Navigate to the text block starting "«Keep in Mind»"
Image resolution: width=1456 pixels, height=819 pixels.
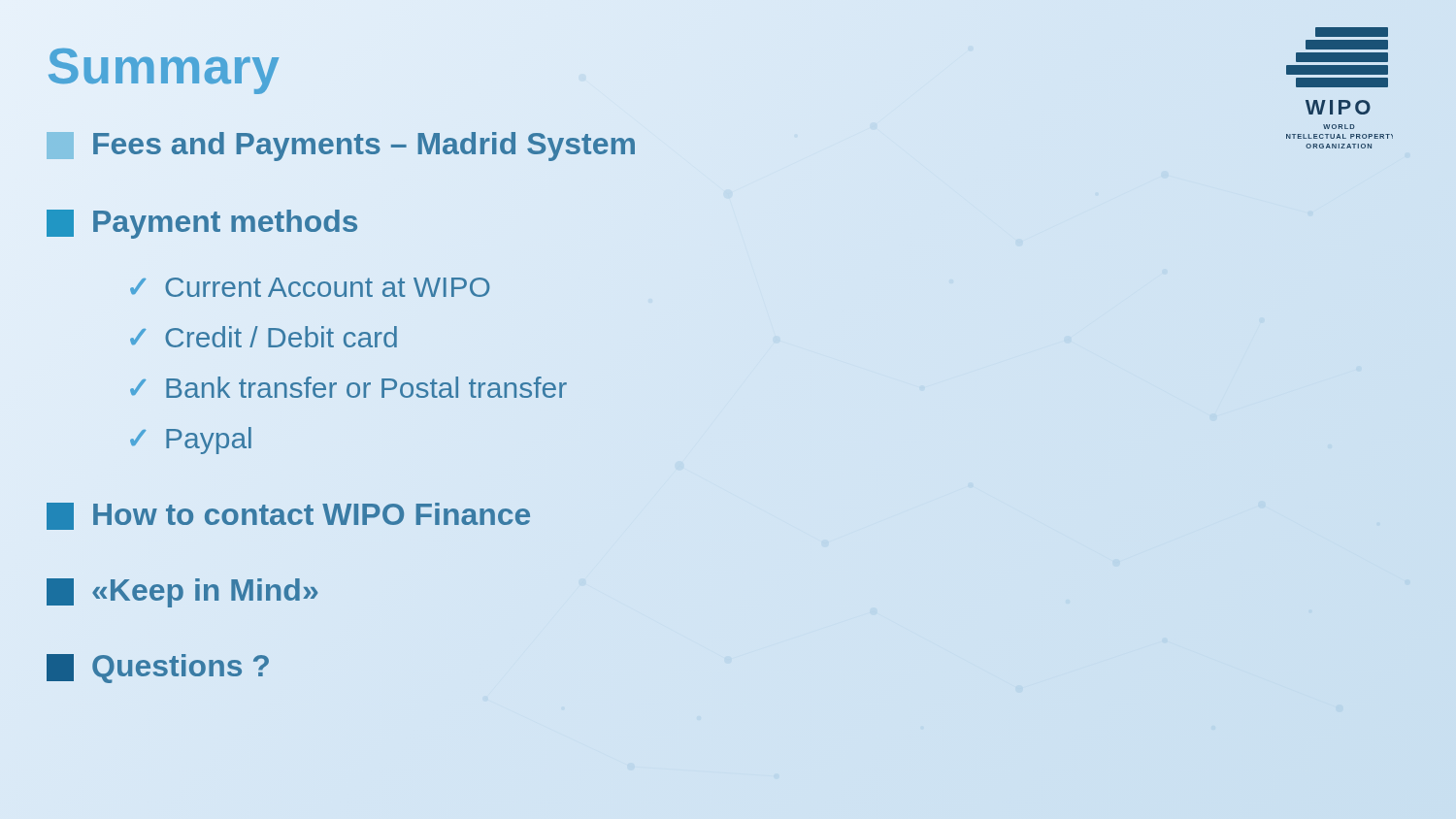(x=183, y=590)
